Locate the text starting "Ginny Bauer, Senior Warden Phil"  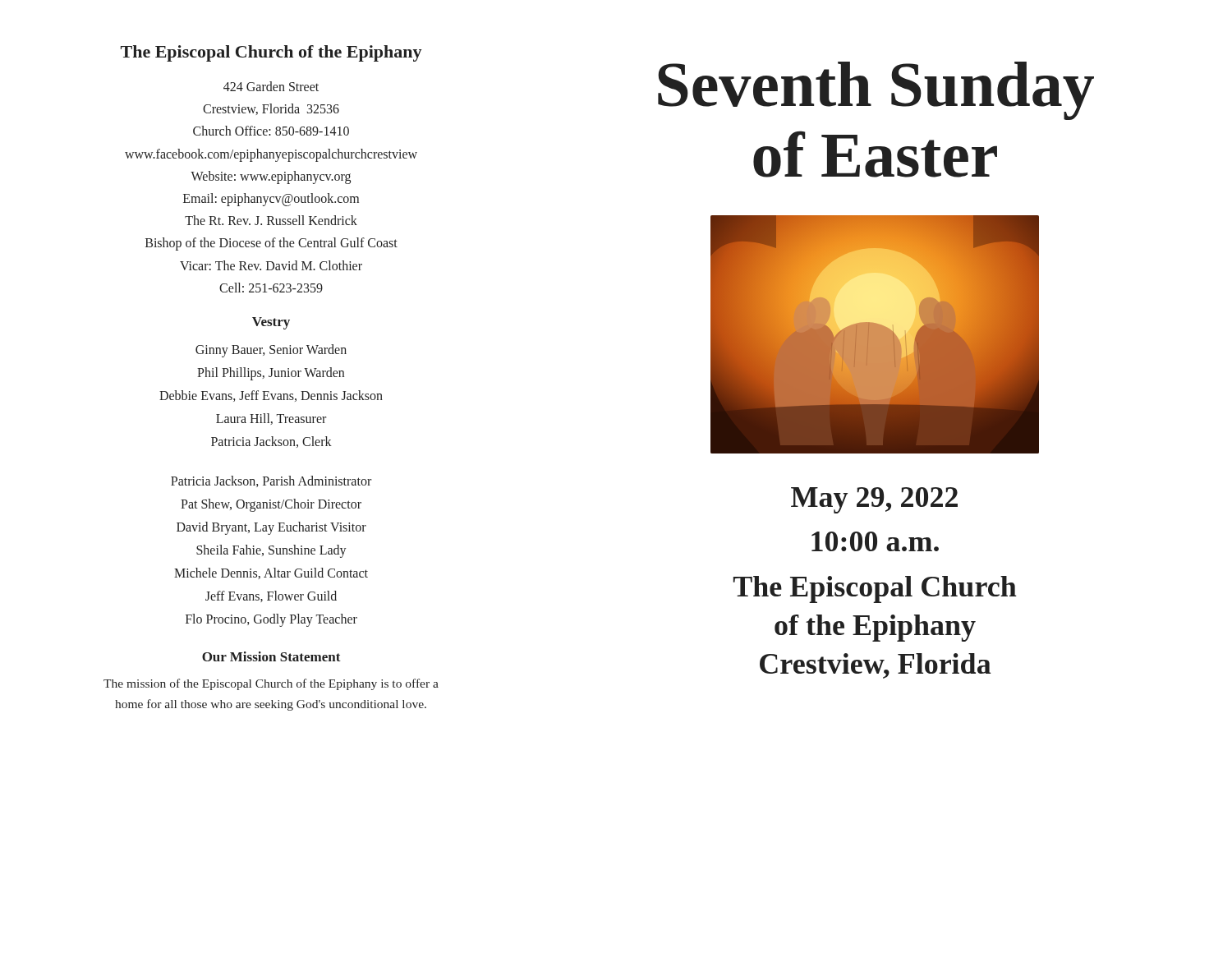(271, 396)
